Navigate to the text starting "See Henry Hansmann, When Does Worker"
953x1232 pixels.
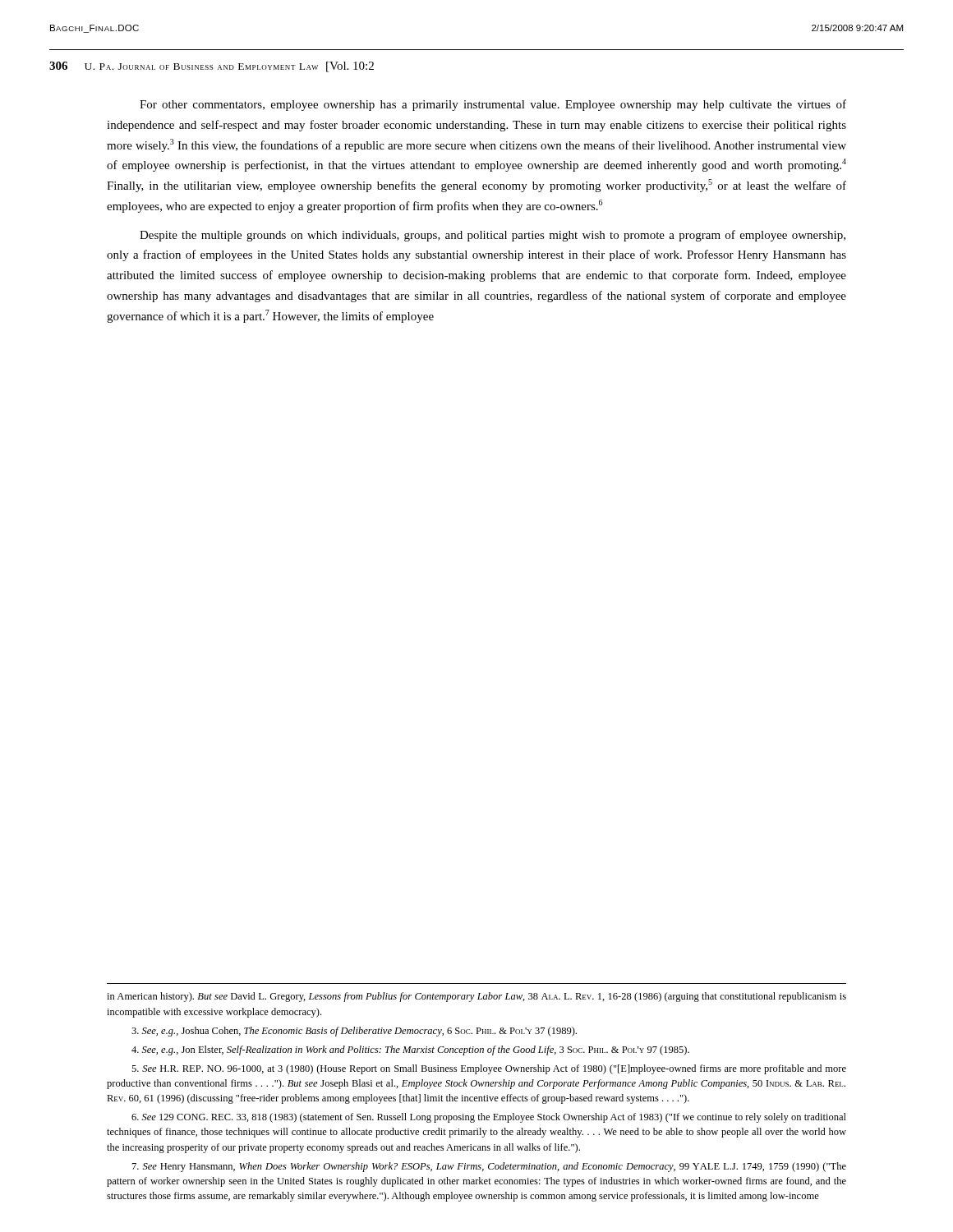click(476, 1181)
